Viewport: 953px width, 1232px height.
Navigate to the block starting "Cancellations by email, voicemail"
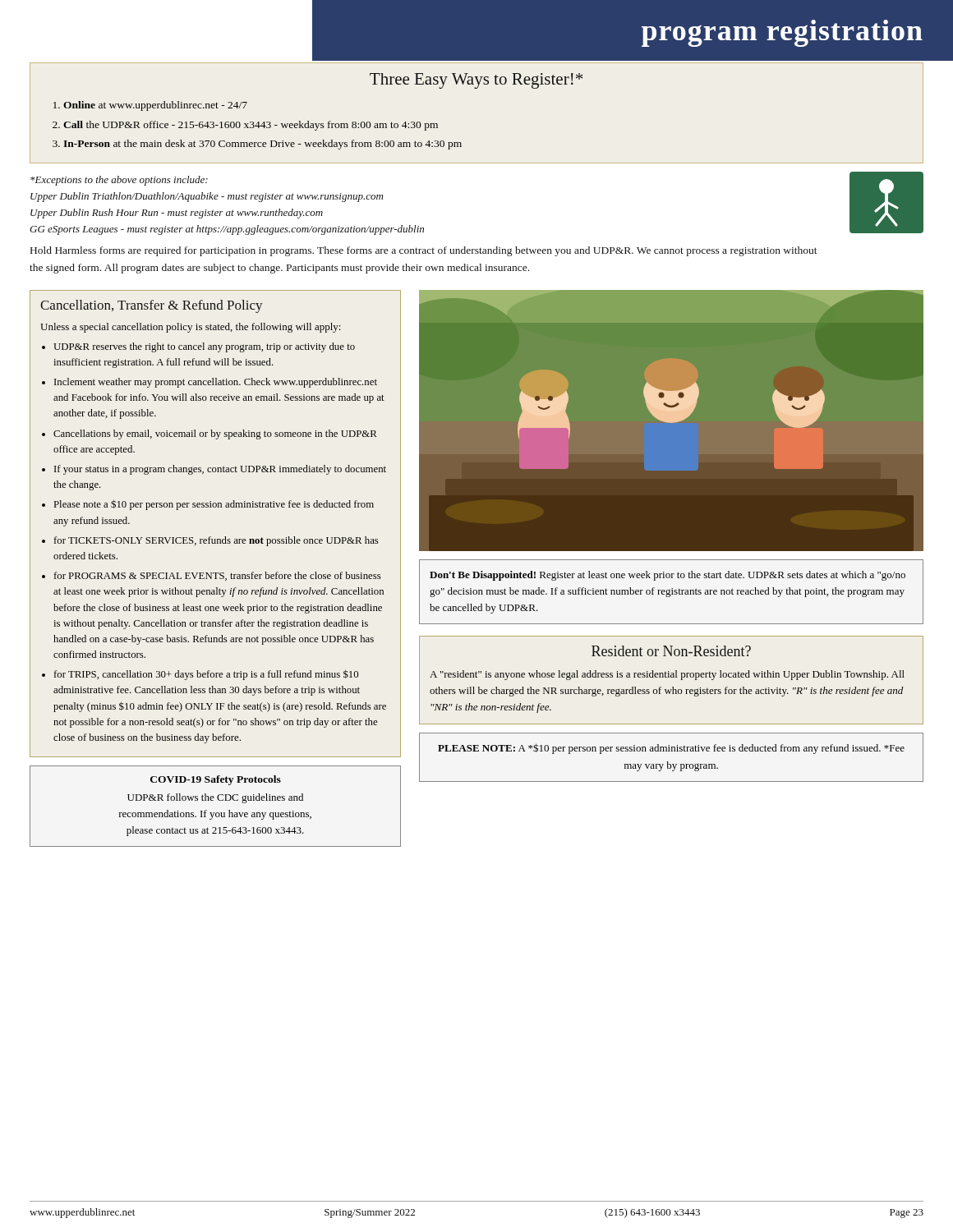point(215,441)
